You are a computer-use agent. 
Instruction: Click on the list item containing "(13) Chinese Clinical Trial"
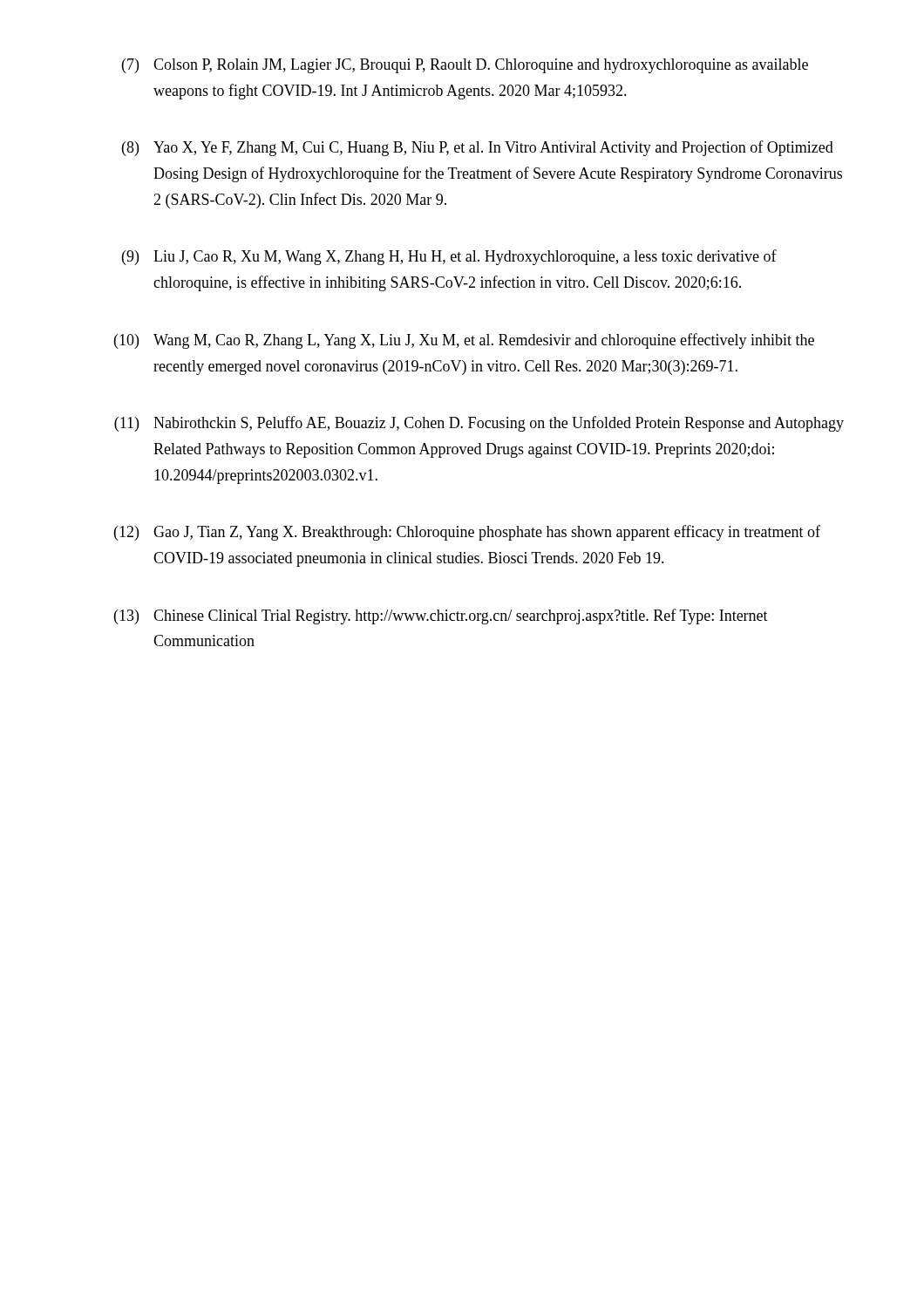pyautogui.click(x=471, y=629)
